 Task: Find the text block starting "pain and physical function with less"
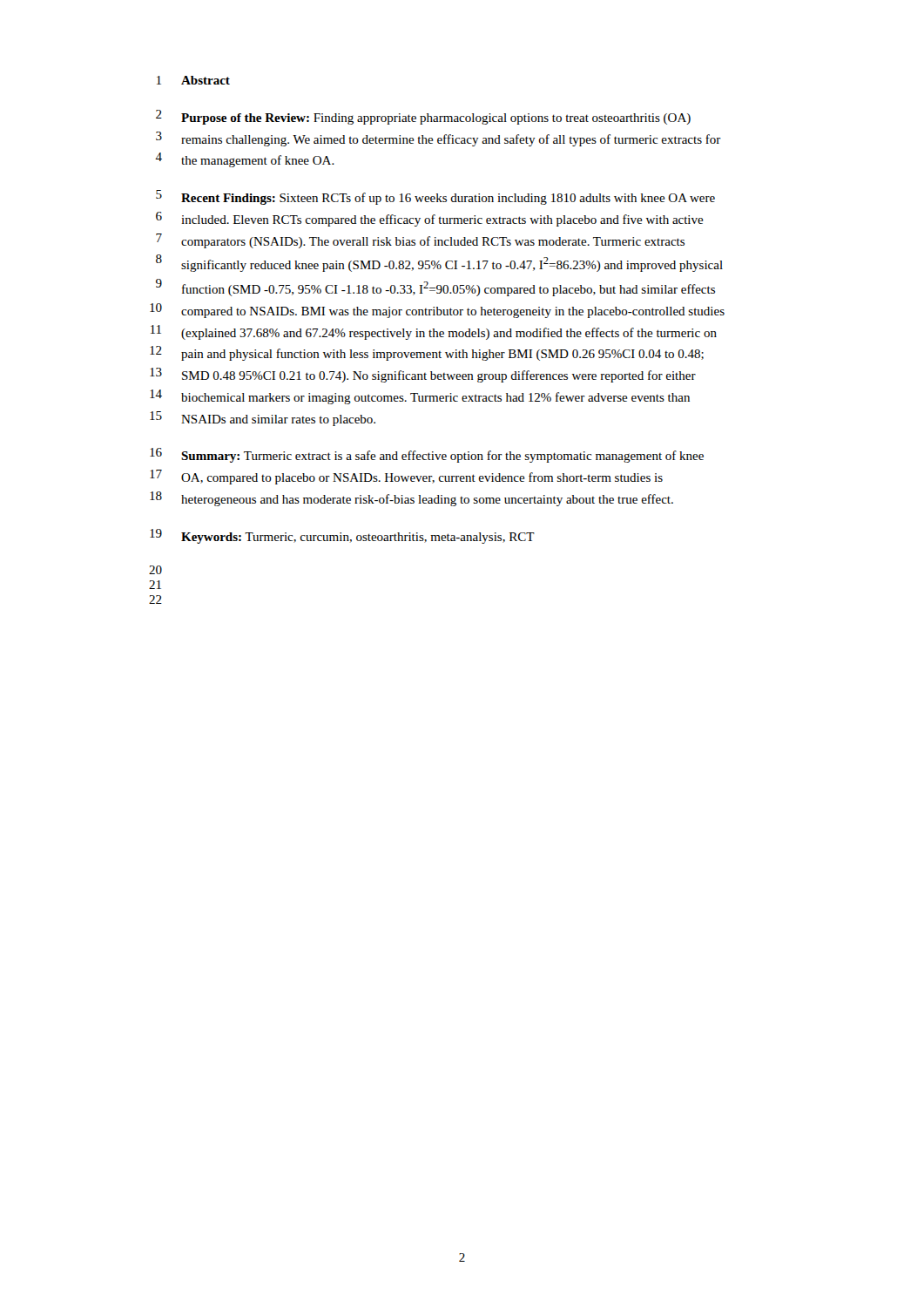[x=443, y=354]
